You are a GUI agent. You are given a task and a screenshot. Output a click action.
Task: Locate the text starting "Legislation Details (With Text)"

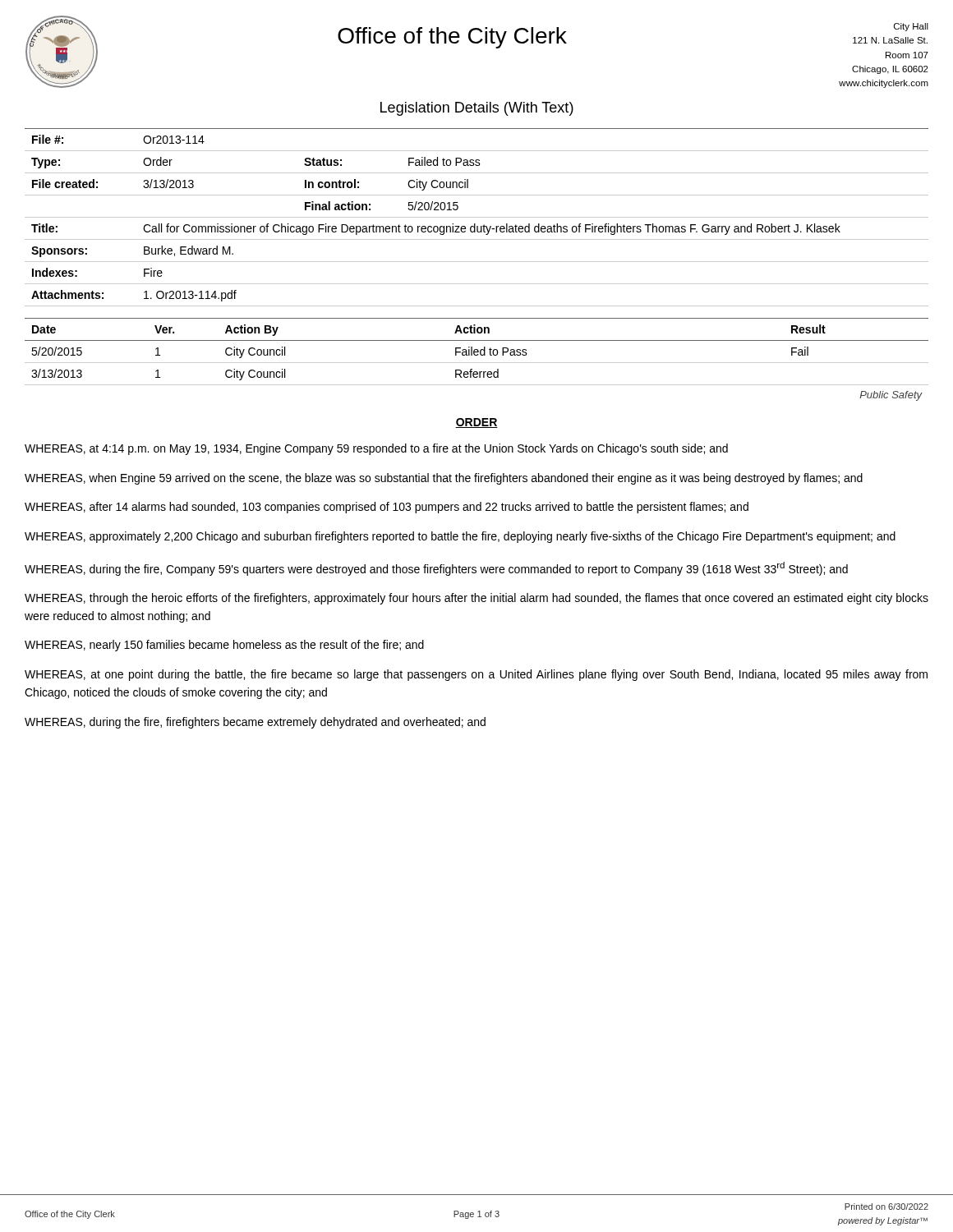click(x=476, y=108)
